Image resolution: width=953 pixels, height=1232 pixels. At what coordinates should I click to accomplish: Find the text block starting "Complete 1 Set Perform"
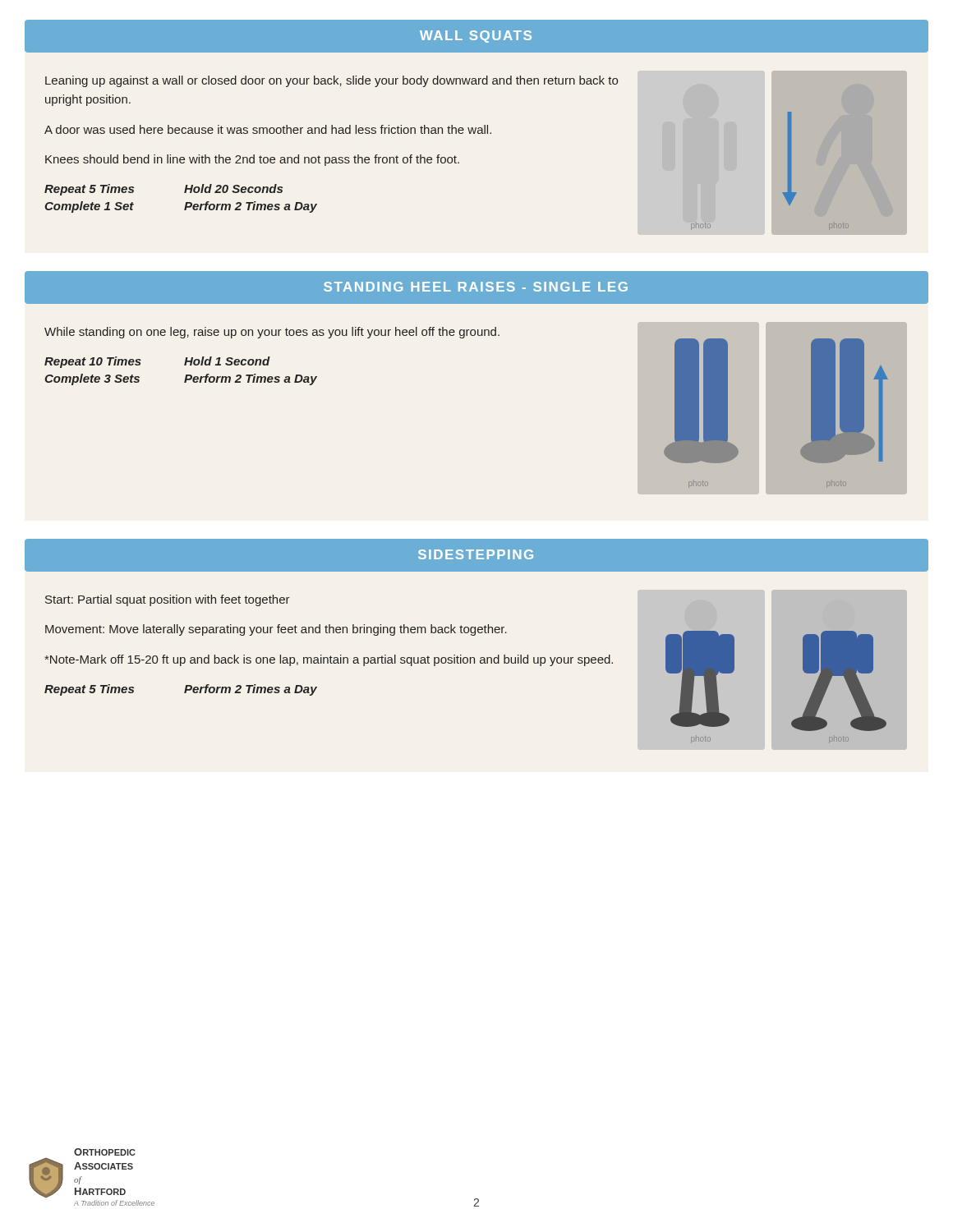pyautogui.click(x=181, y=206)
